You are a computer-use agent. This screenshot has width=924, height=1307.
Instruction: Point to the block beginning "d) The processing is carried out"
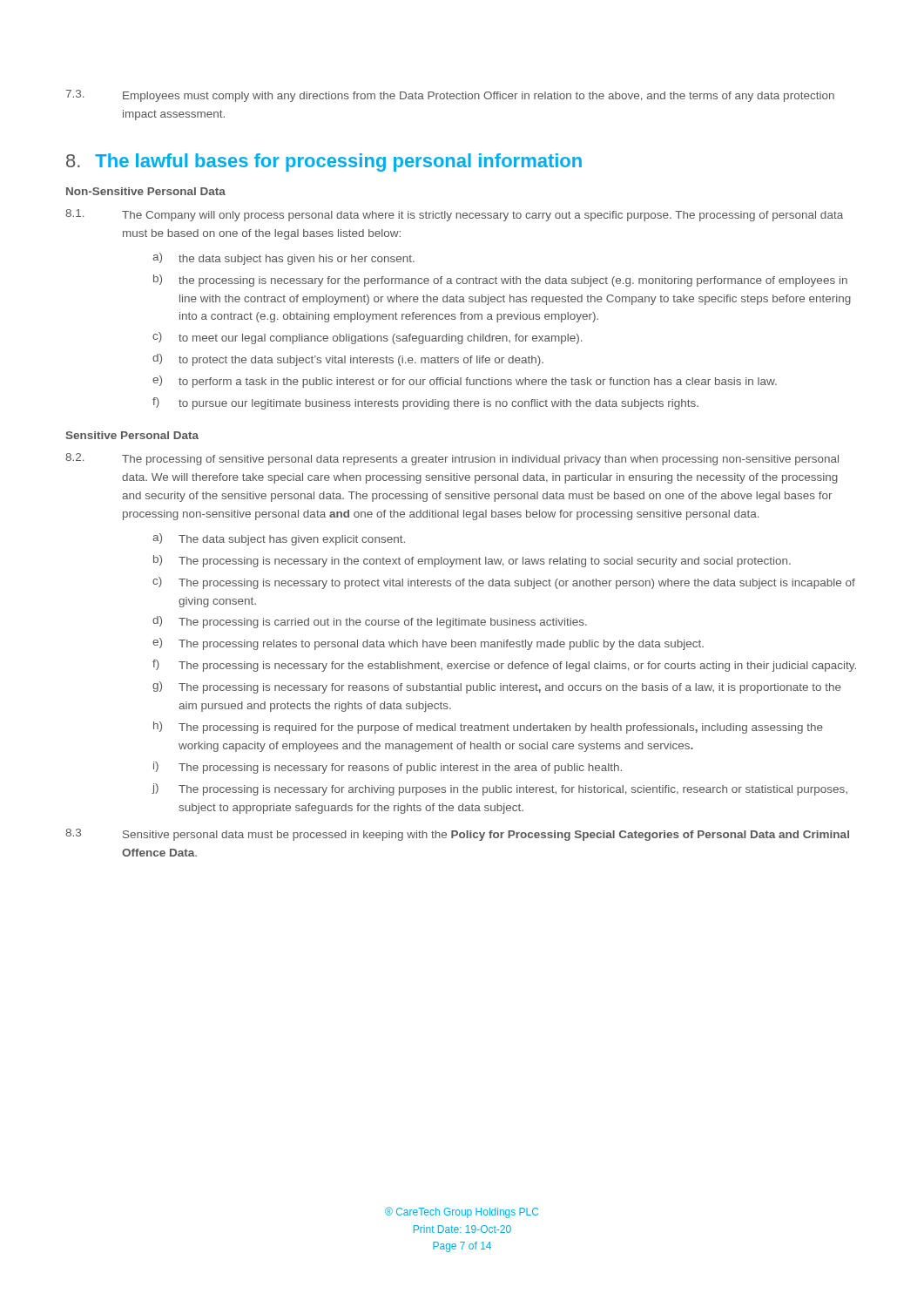pyautogui.click(x=506, y=623)
